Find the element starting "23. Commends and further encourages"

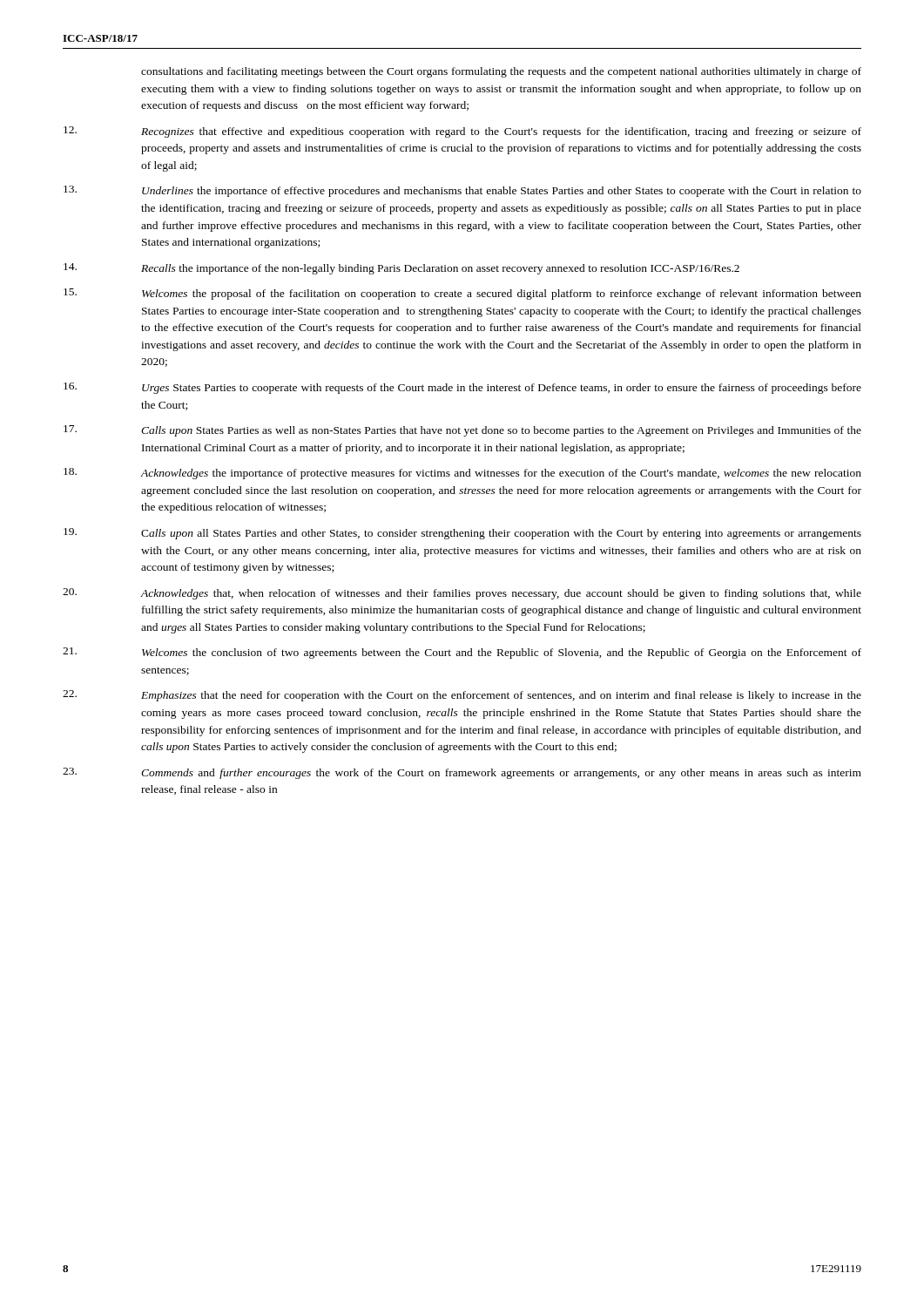[501, 781]
